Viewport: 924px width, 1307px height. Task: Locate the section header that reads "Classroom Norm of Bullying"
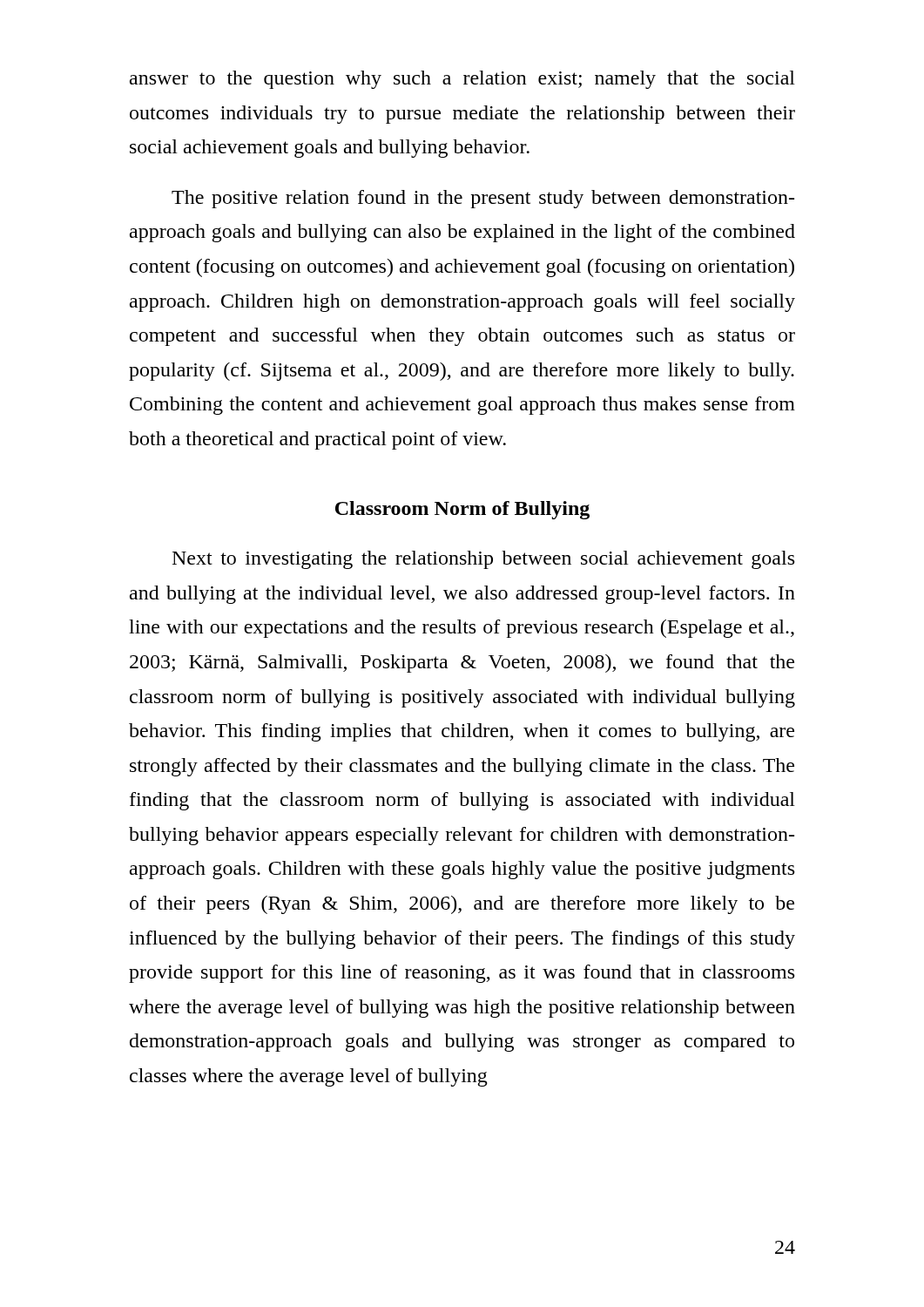tap(462, 508)
